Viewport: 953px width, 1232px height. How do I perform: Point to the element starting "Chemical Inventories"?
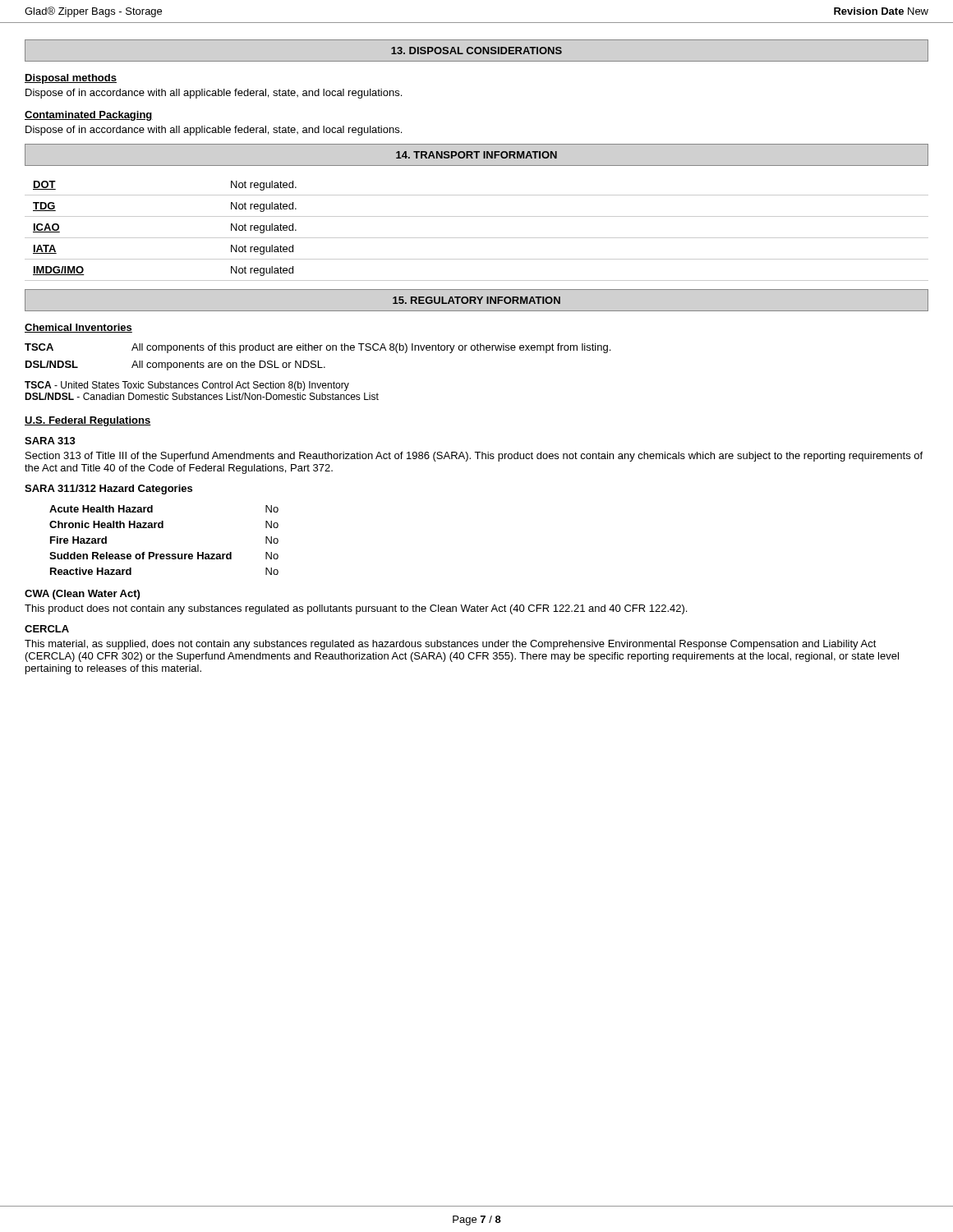click(x=78, y=327)
